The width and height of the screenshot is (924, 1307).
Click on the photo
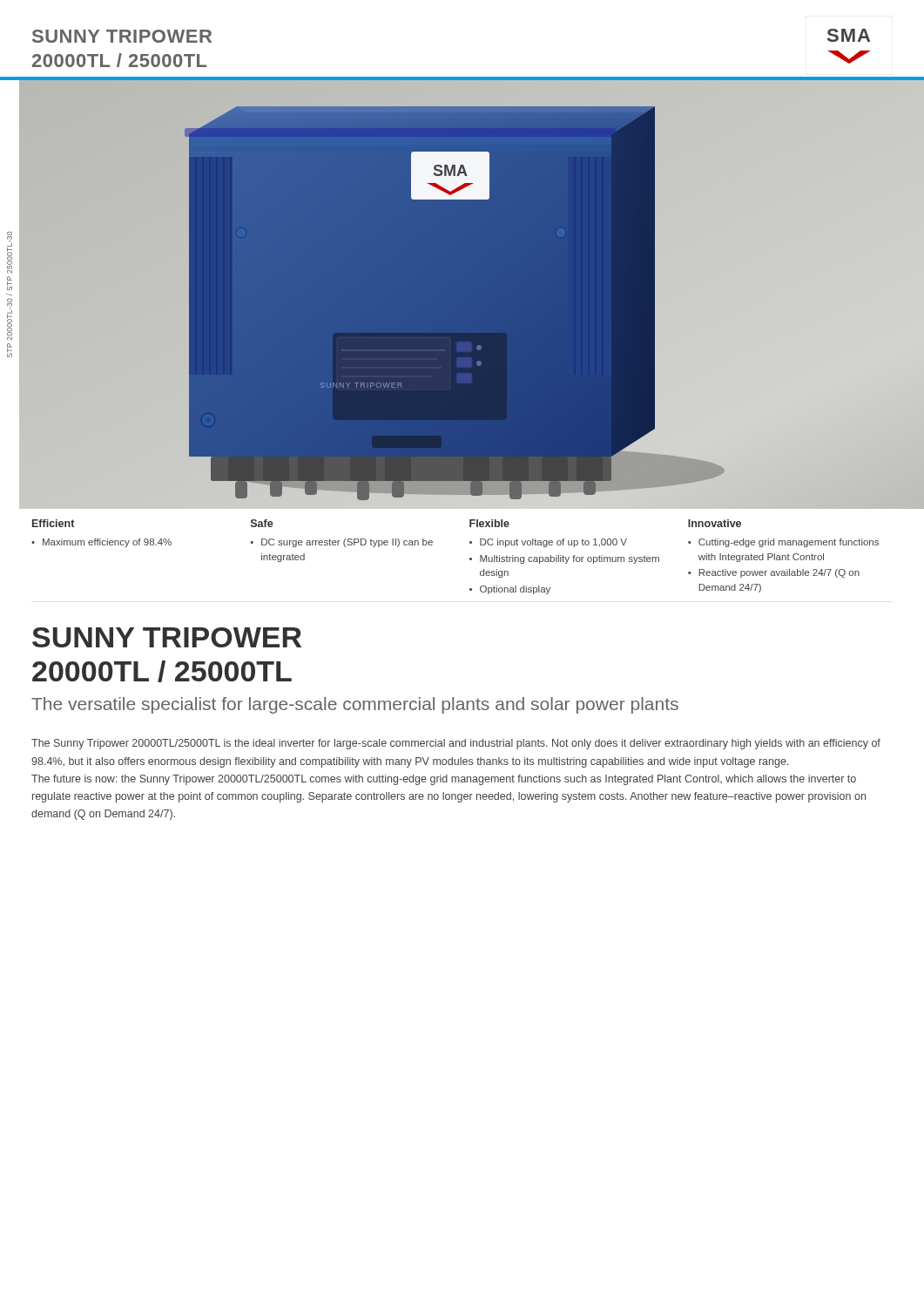tap(472, 294)
